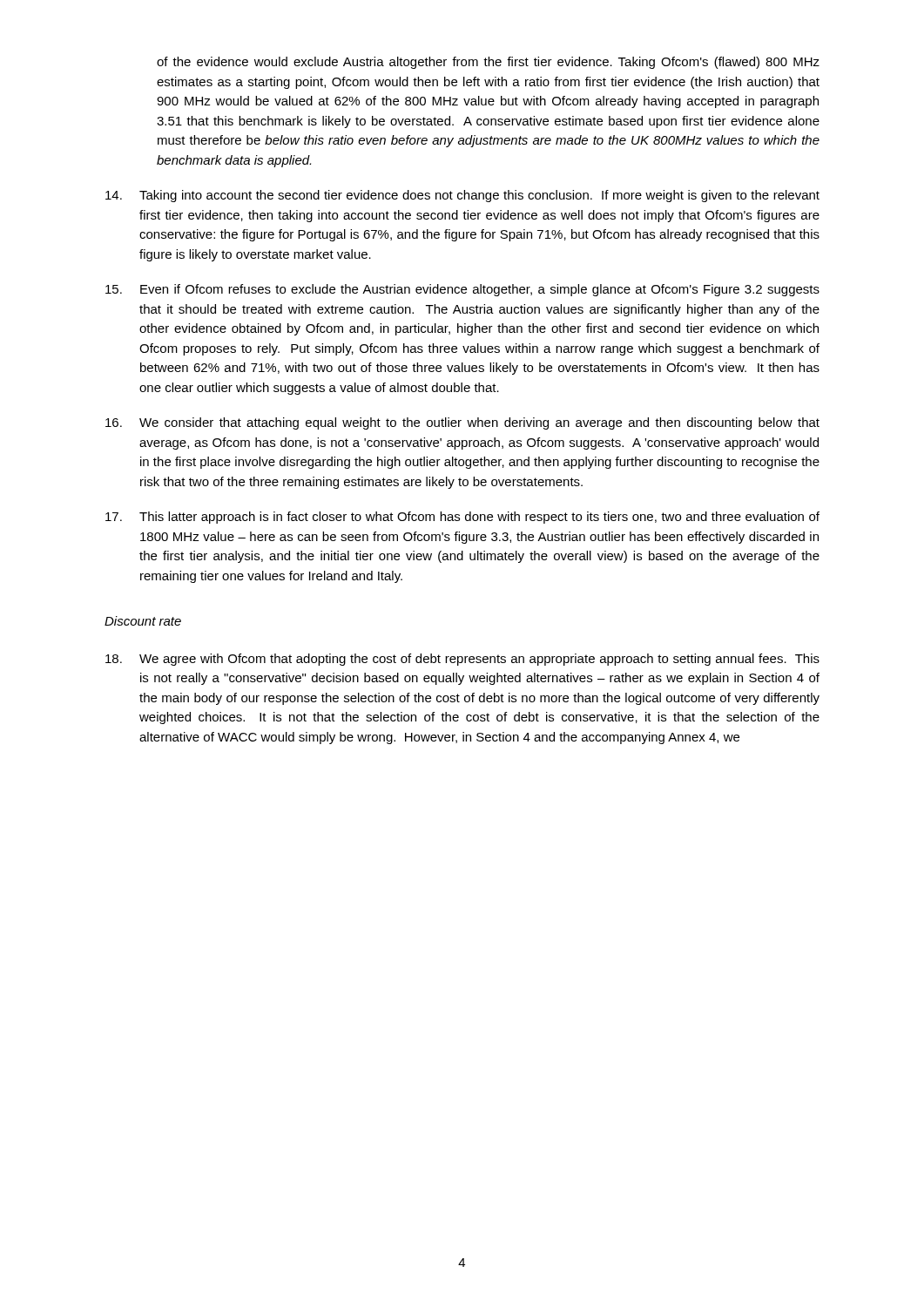
Task: Select the list item with the text "14. Taking into account the second tier evidence"
Action: 462,225
